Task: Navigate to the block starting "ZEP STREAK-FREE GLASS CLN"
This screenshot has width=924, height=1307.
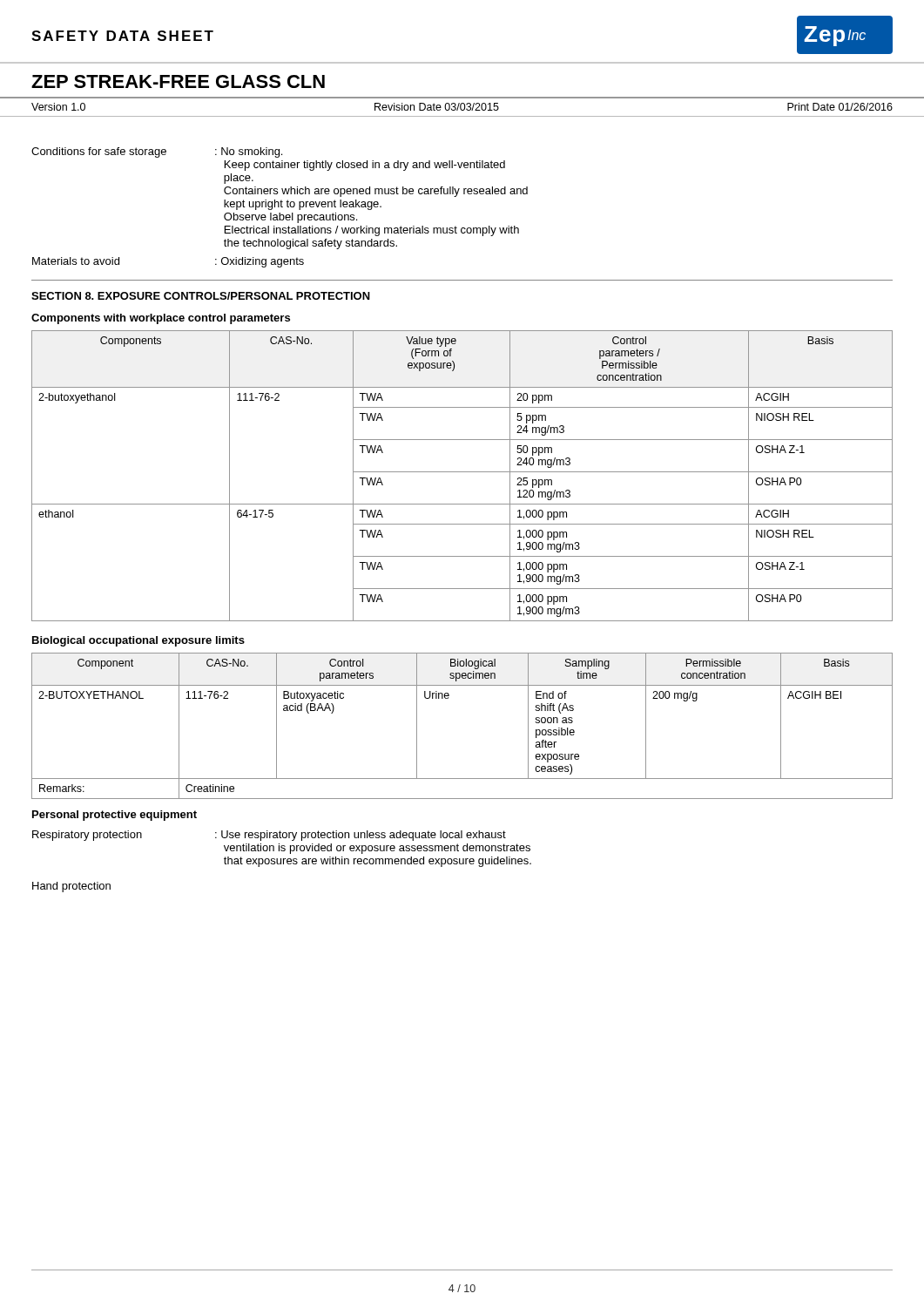Action: coord(179,81)
